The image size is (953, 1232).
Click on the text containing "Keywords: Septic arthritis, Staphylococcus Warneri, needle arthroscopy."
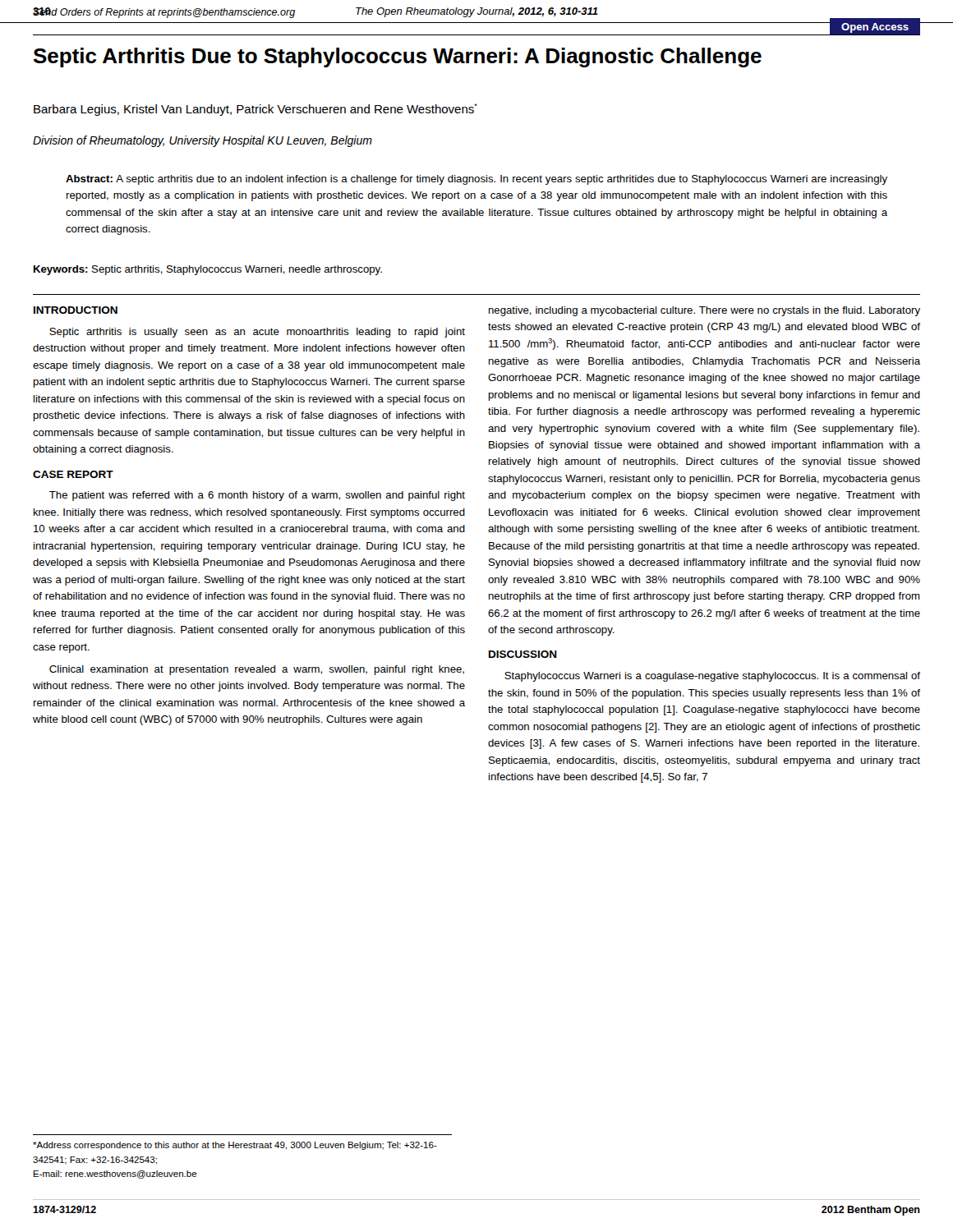click(x=208, y=269)
